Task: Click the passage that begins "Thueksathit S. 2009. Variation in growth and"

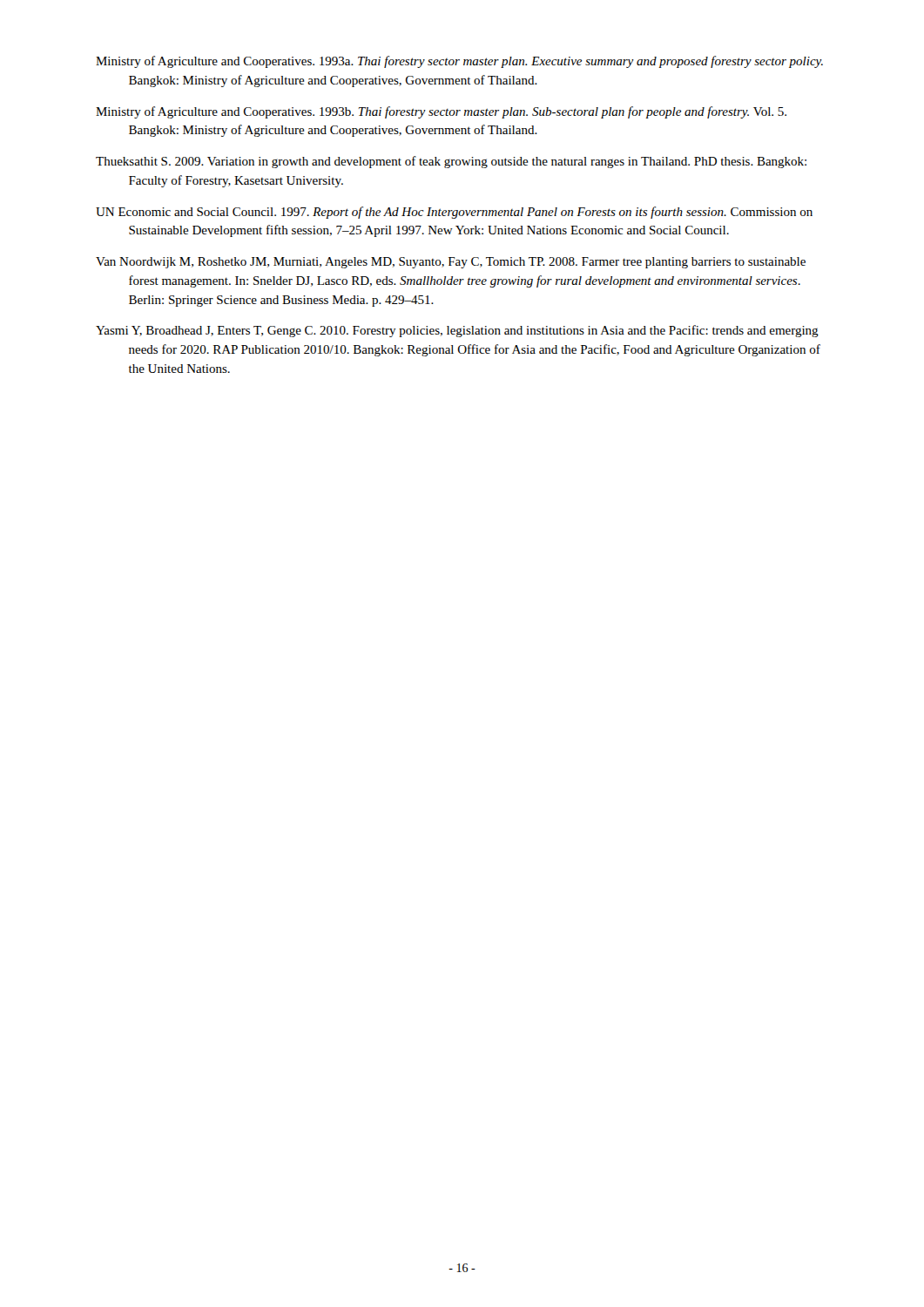Action: (x=452, y=171)
